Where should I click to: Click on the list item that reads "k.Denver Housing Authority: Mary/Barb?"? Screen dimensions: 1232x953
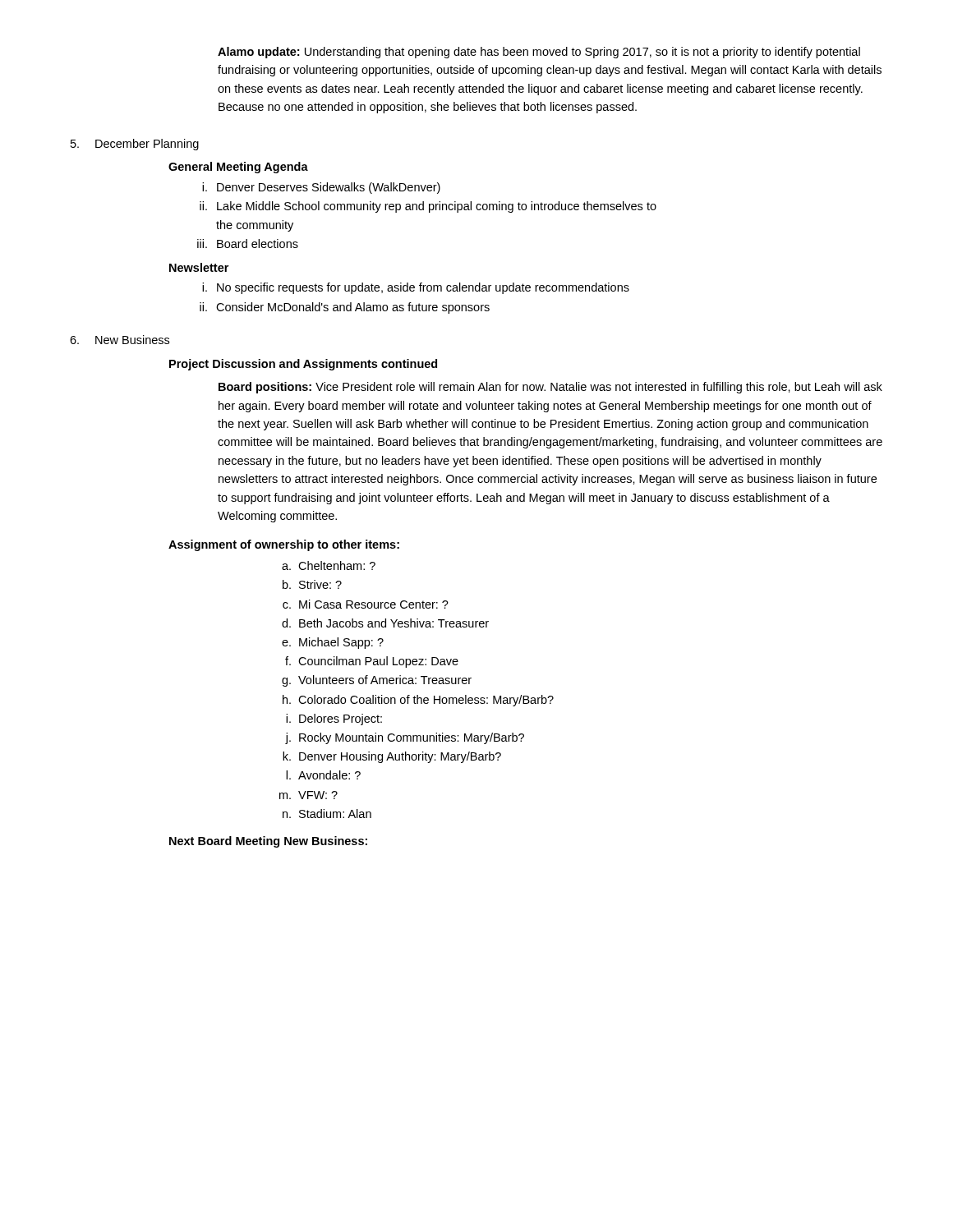(x=384, y=757)
